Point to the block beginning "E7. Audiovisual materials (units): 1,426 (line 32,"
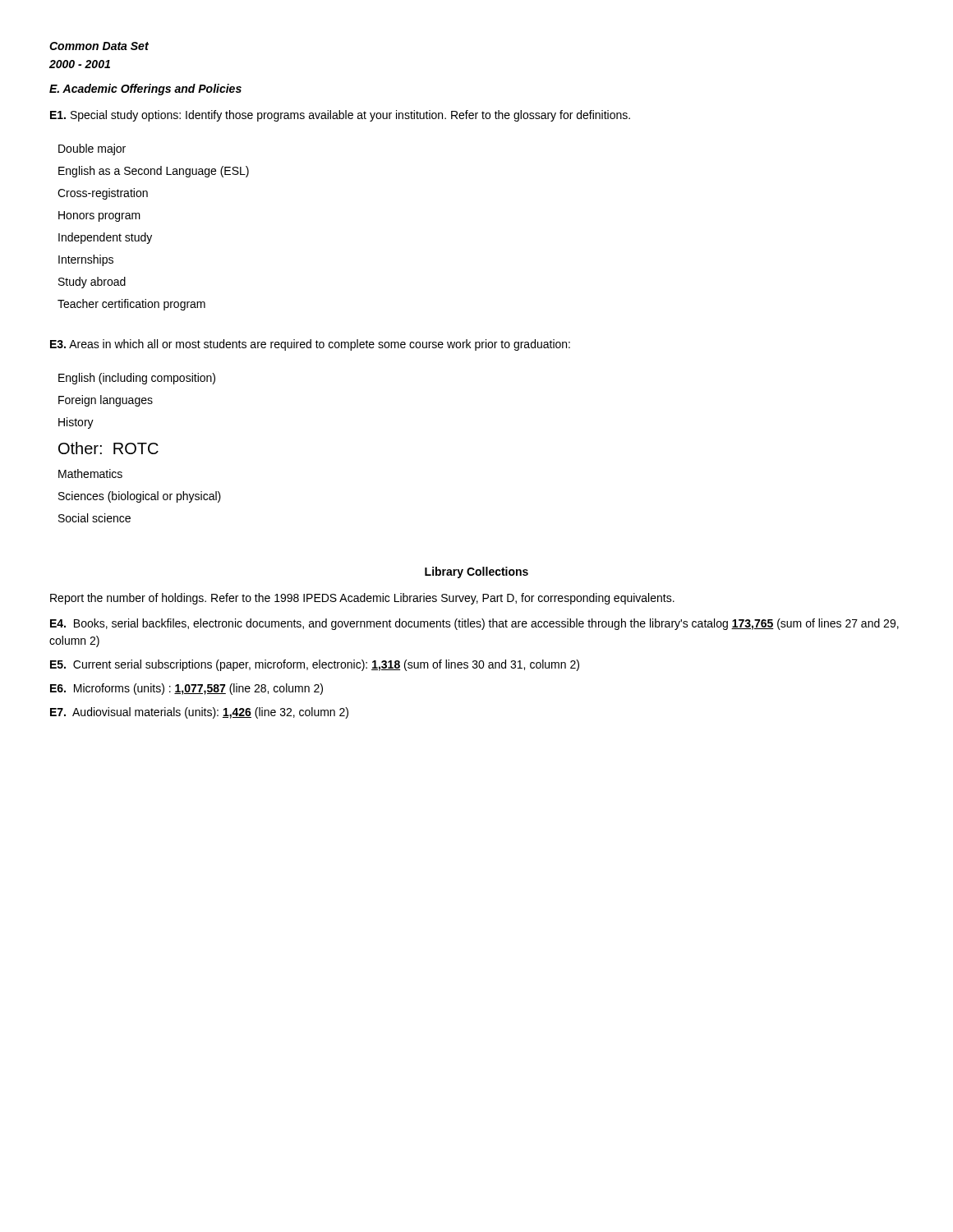 (199, 712)
